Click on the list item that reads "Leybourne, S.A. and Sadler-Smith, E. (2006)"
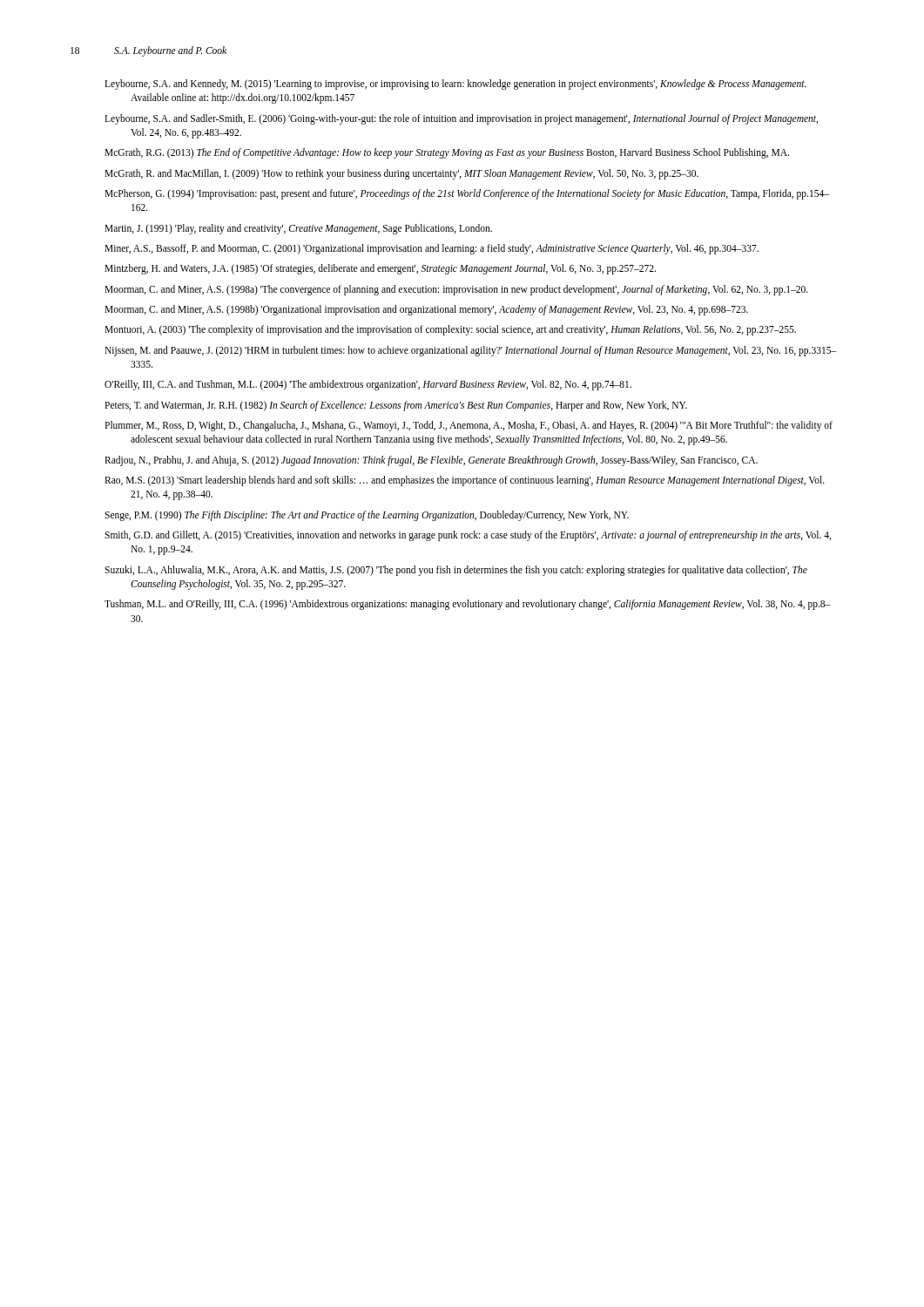Screen dimensions: 1307x924 462,125
